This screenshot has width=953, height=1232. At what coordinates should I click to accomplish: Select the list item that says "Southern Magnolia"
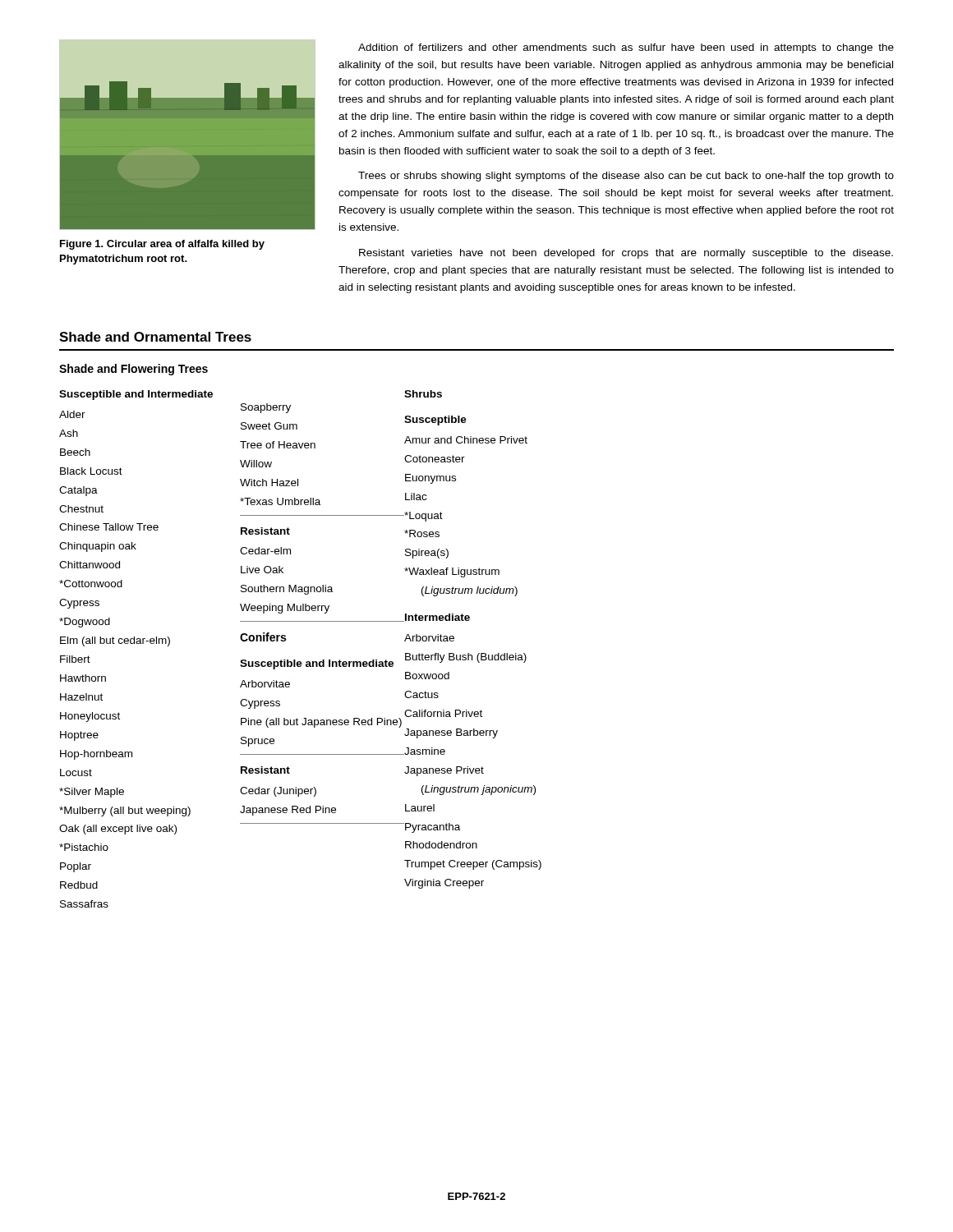click(286, 589)
